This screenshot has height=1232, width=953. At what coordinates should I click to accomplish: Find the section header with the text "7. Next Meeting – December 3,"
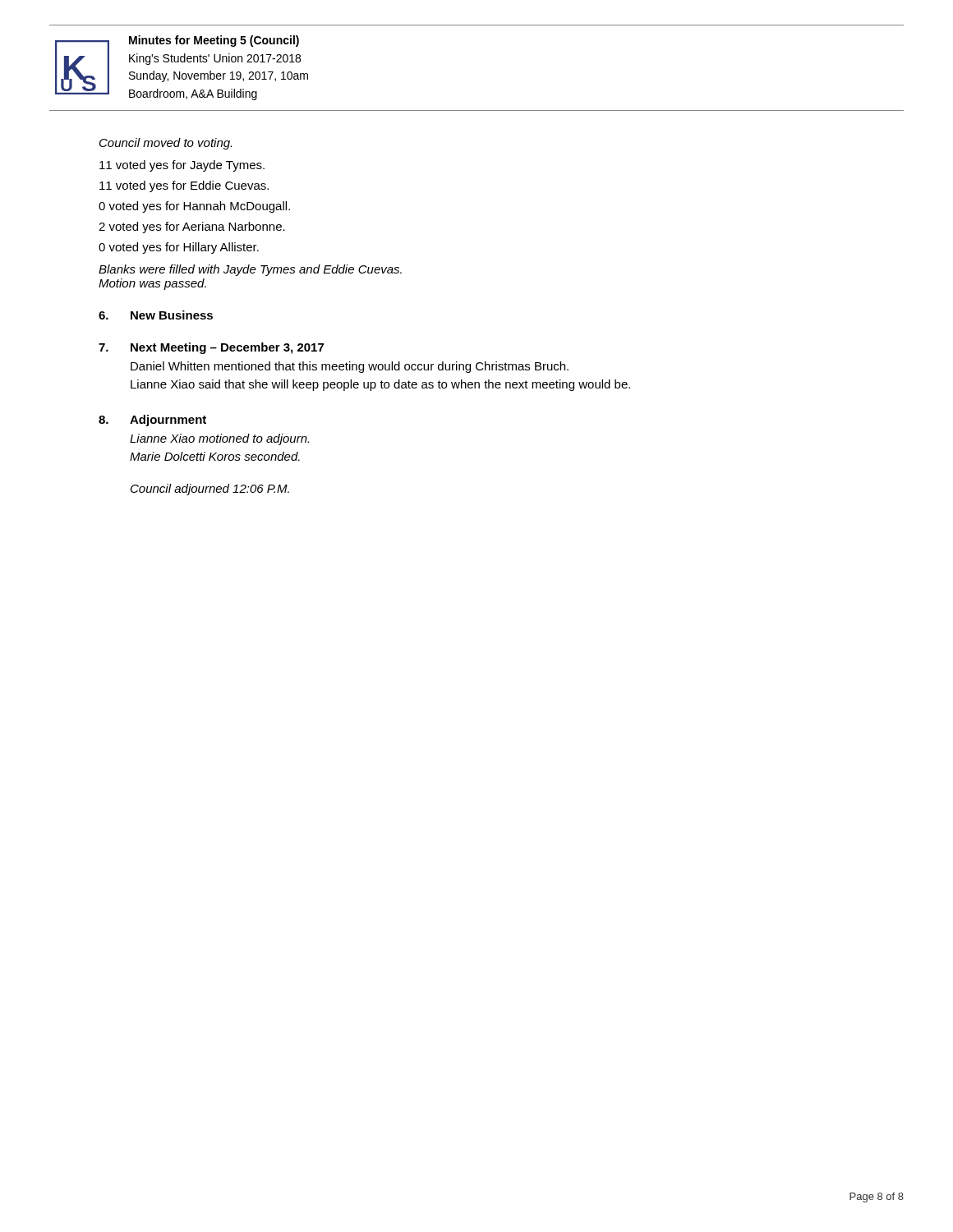click(211, 348)
